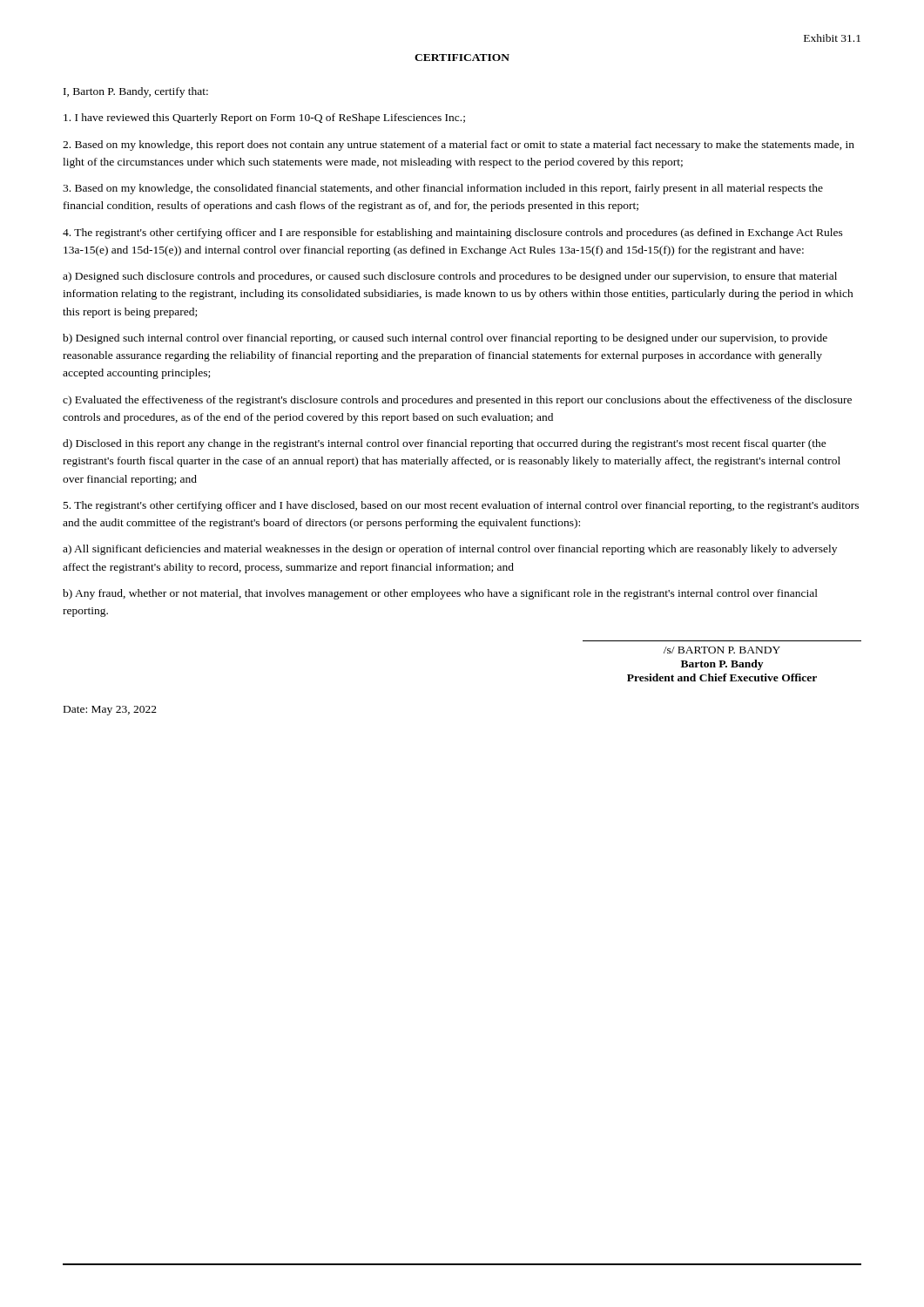Point to the text block starting "a) Designed such disclosure controls"

tap(462, 294)
